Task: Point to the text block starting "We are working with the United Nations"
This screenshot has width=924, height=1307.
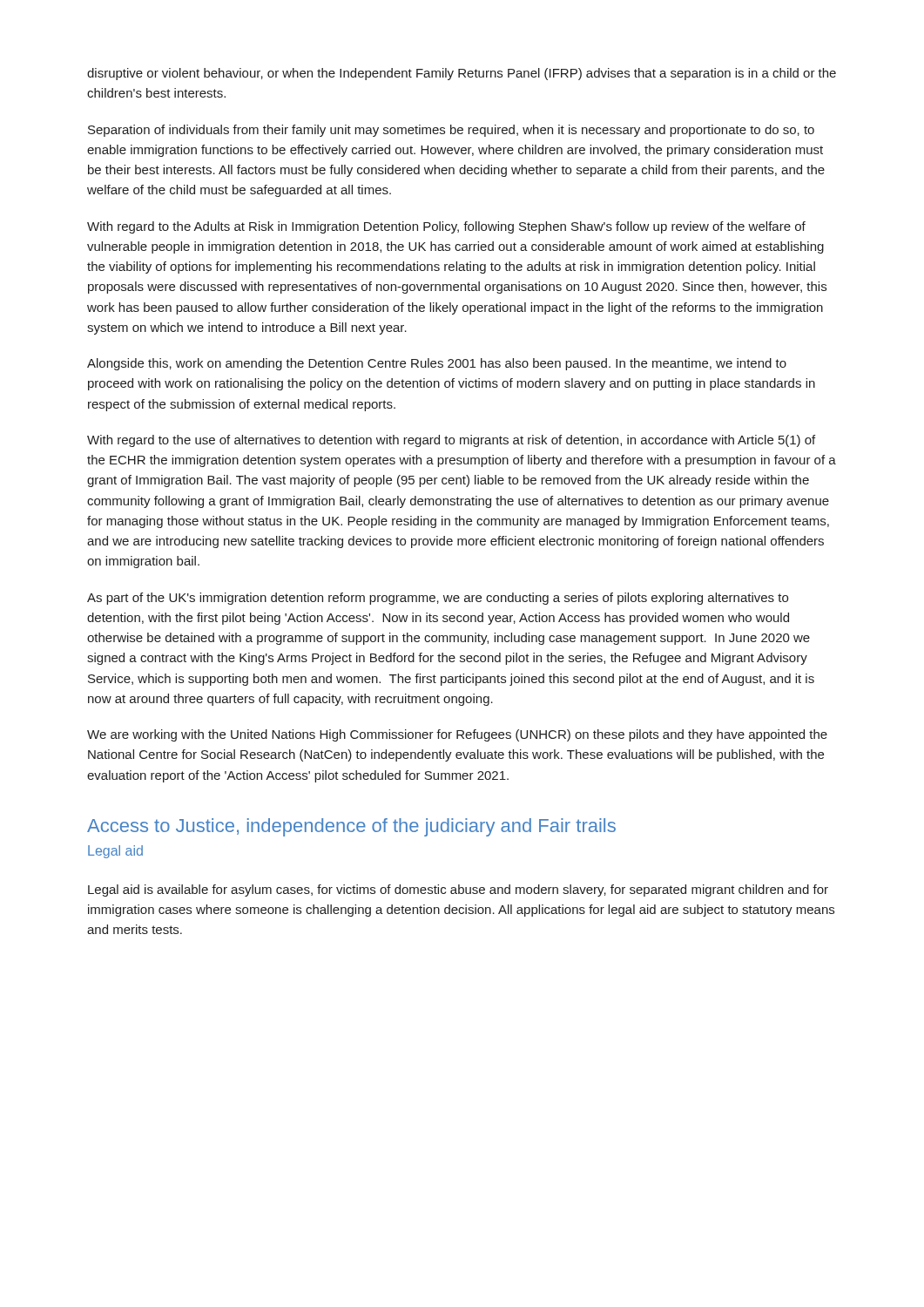Action: [457, 754]
